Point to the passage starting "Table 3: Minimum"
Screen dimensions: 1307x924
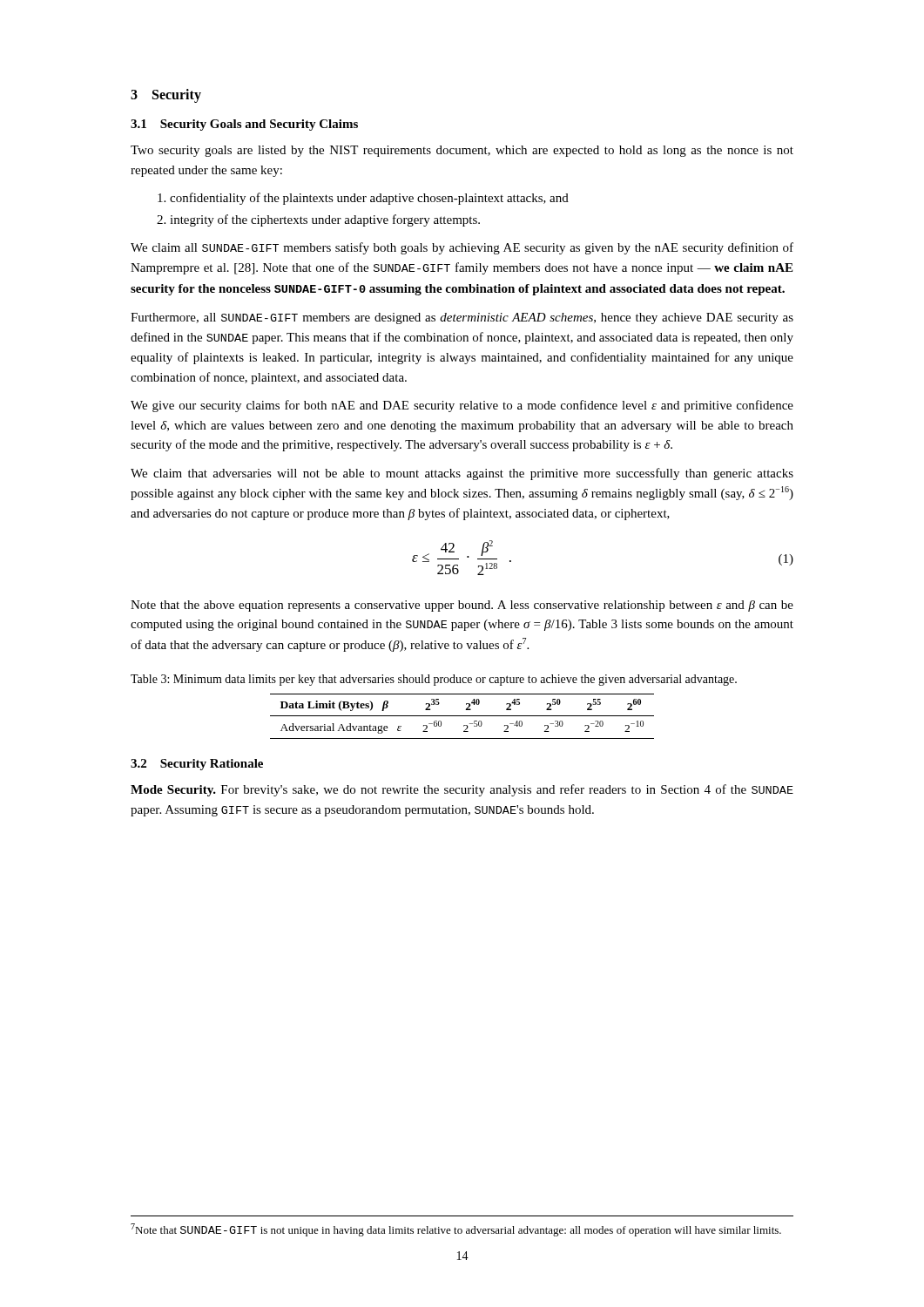point(434,679)
